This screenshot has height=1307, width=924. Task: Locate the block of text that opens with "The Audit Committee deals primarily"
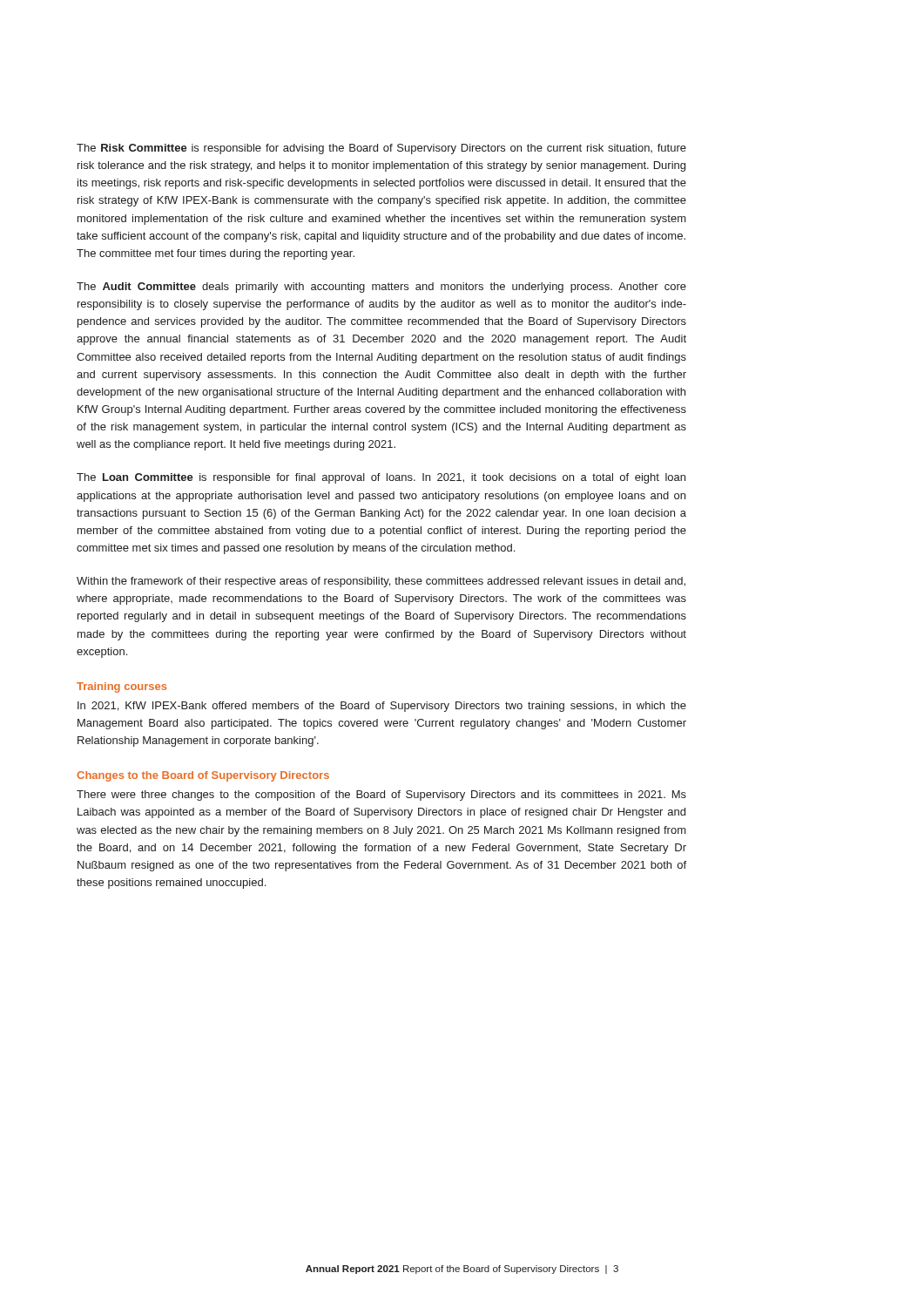pos(381,365)
